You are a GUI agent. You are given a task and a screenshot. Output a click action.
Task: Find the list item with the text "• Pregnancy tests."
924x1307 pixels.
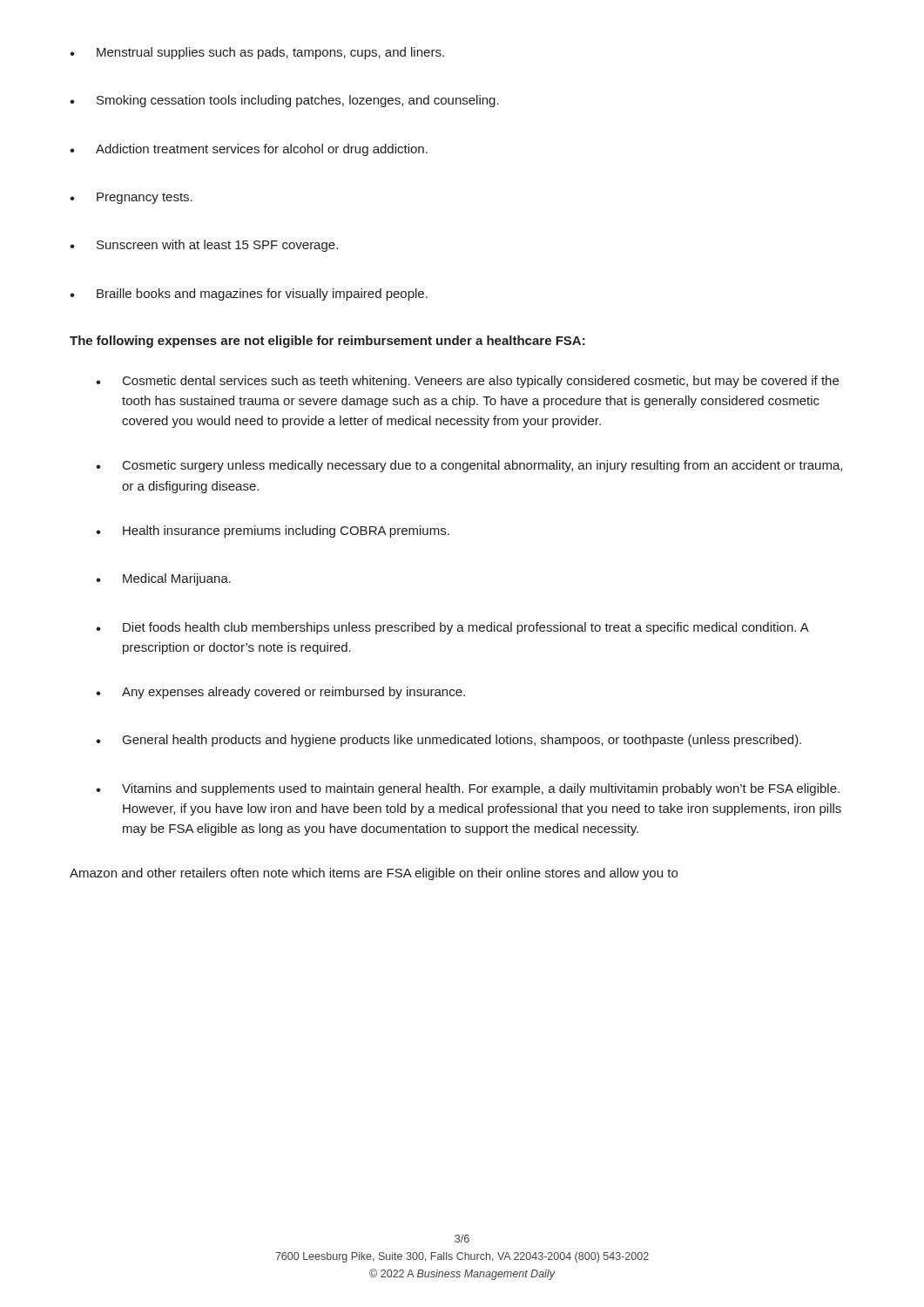click(131, 198)
